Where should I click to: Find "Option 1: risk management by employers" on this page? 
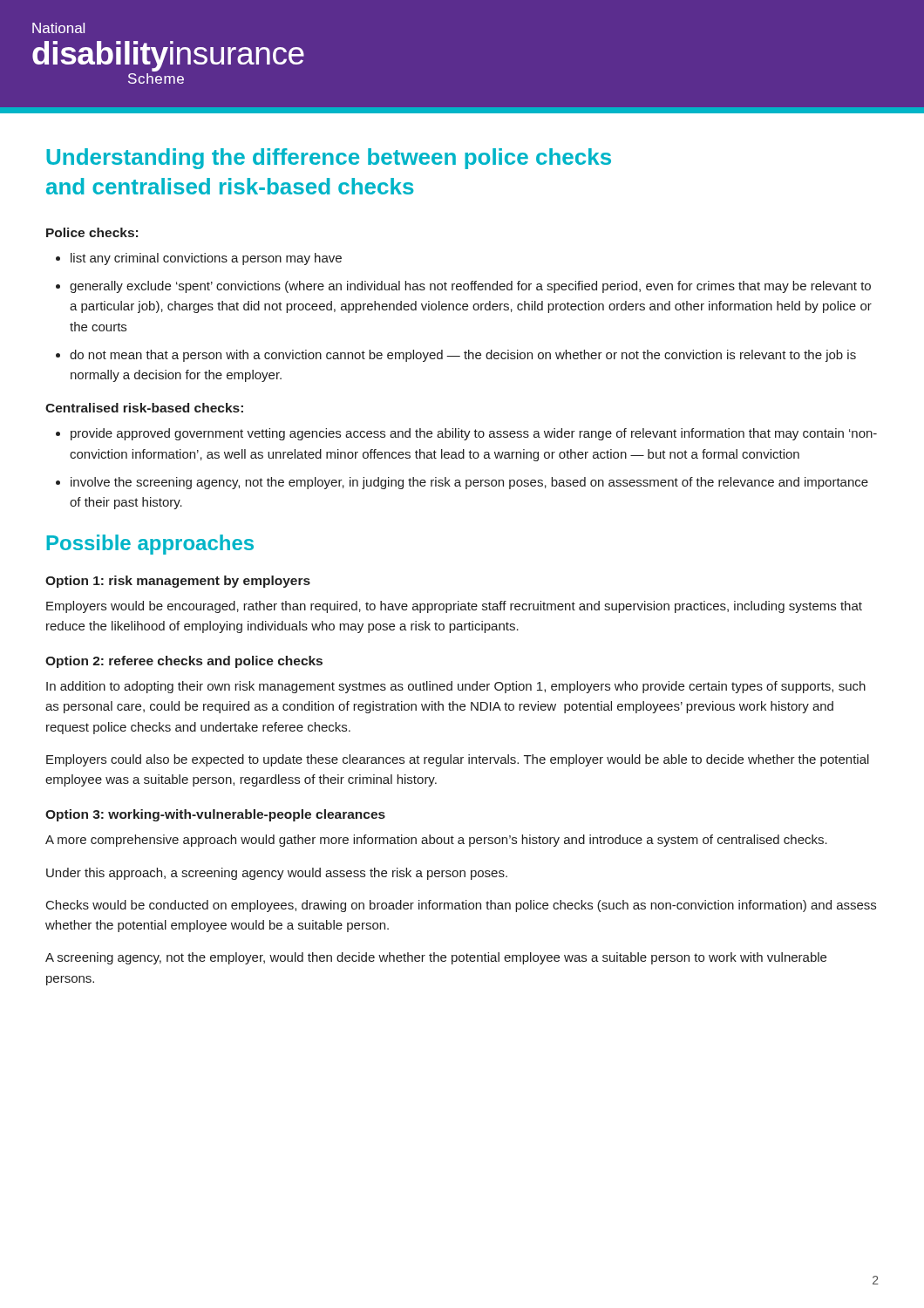pos(178,582)
